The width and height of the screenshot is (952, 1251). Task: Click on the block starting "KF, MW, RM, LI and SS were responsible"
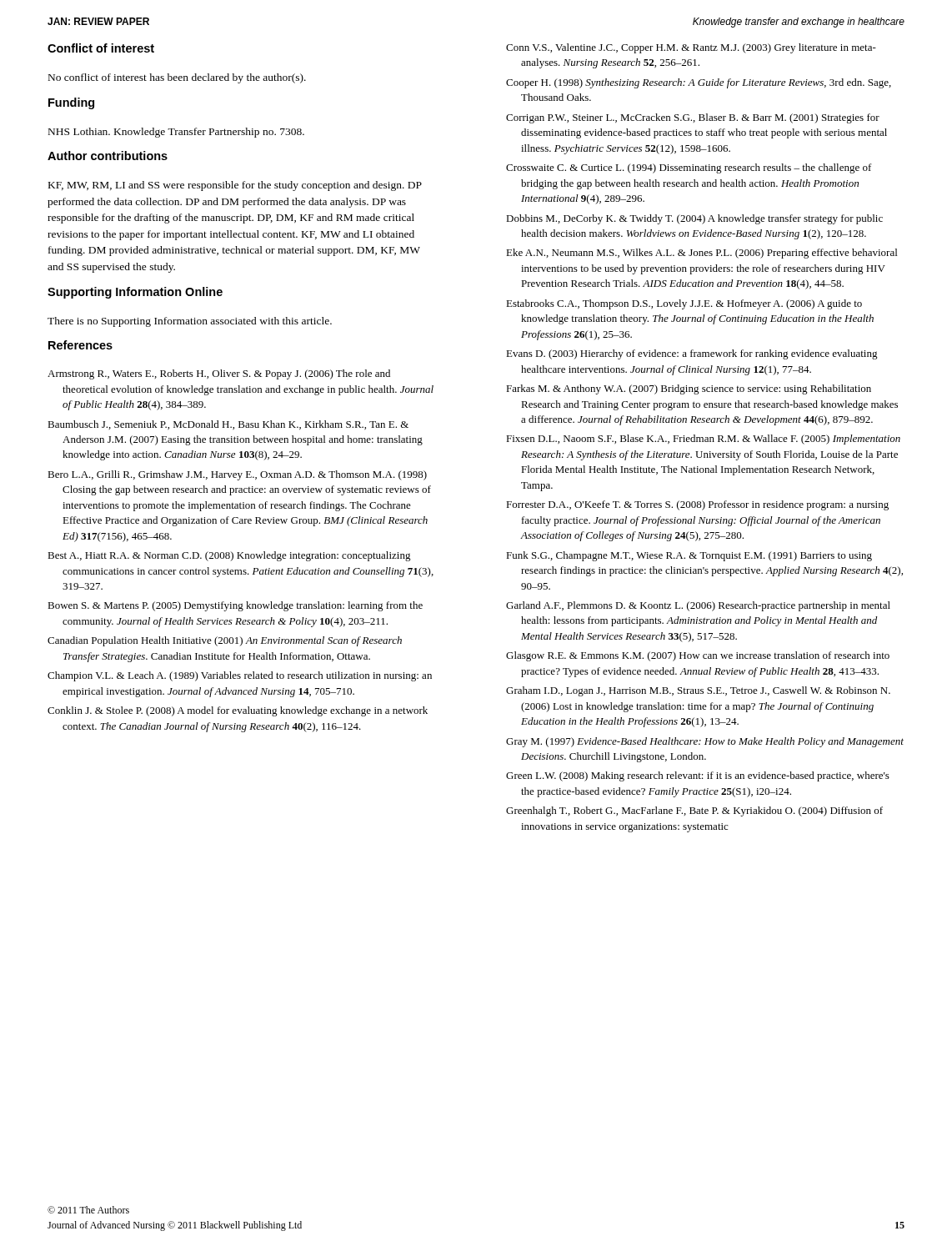point(235,226)
